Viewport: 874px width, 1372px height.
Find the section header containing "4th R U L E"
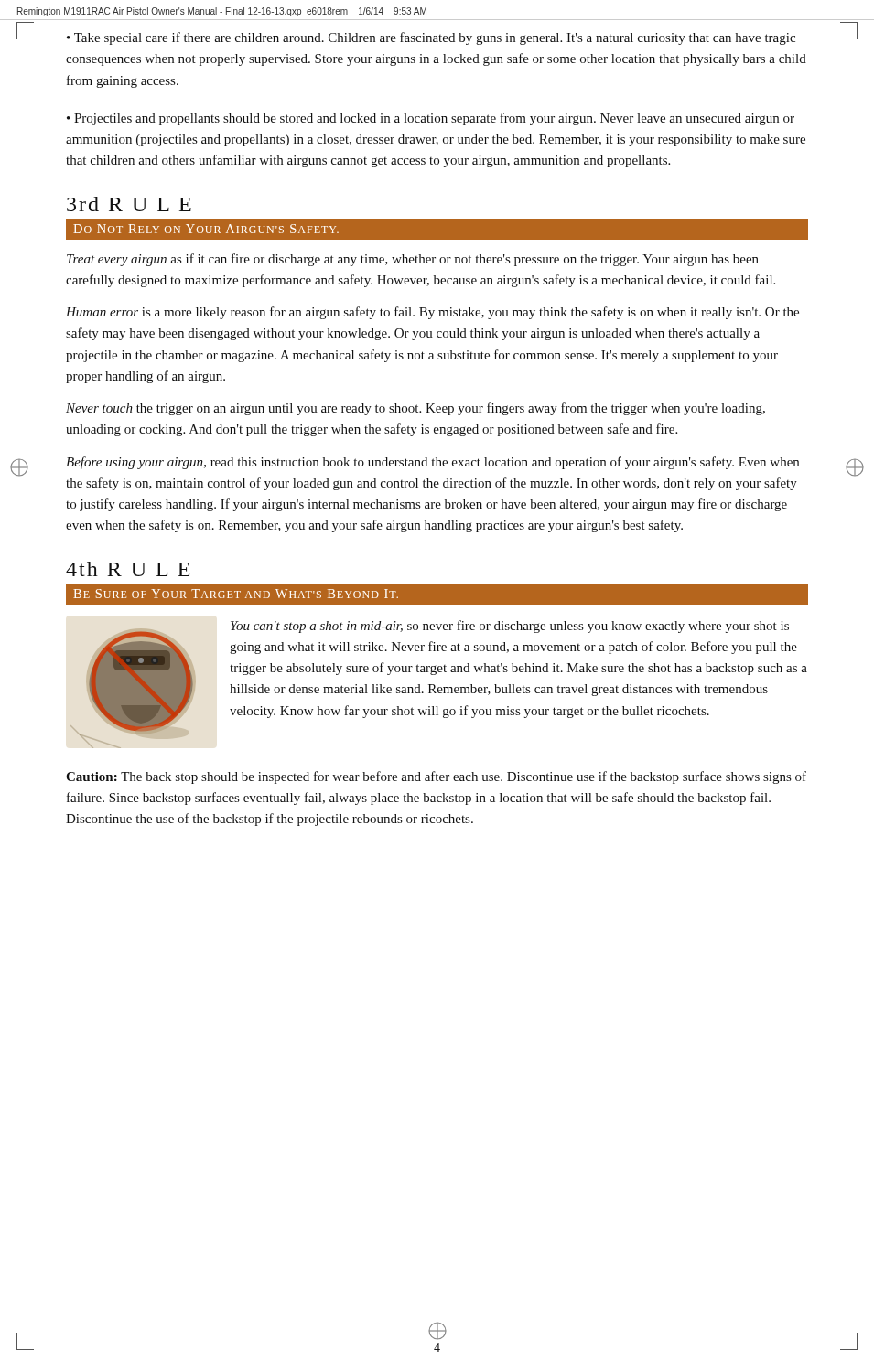click(129, 568)
